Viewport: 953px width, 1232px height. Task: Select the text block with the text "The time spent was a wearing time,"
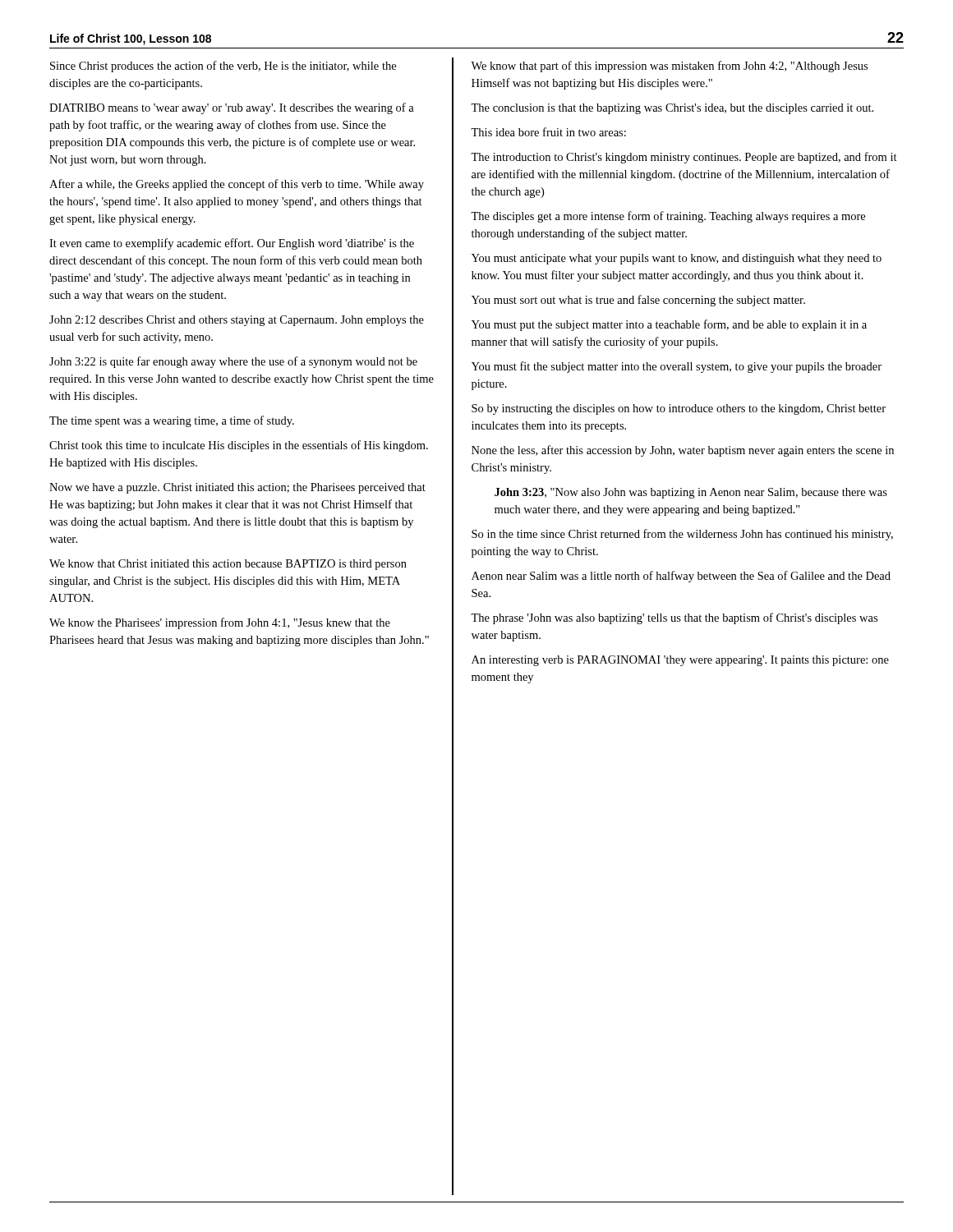point(172,421)
